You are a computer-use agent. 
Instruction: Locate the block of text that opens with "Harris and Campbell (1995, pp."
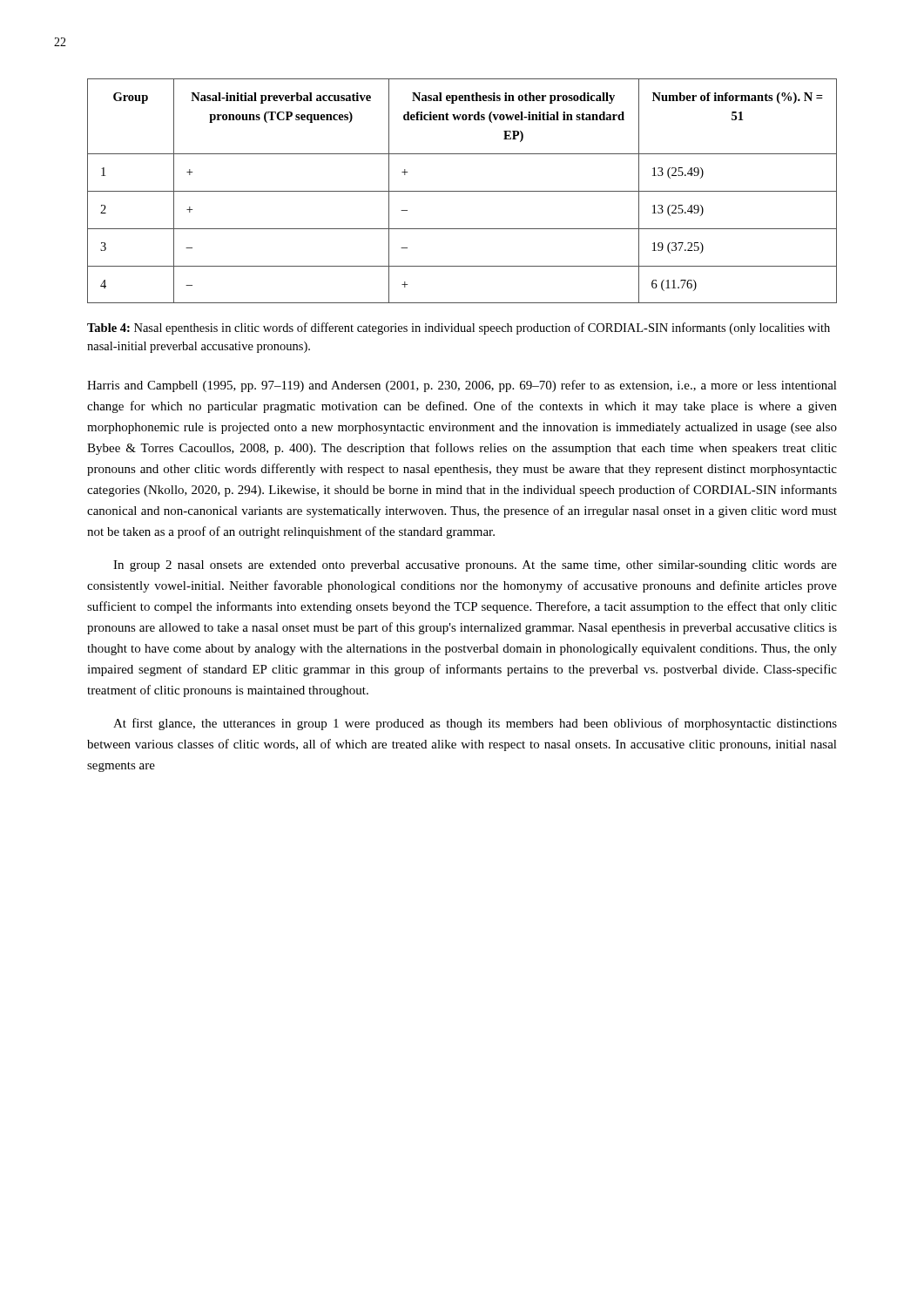[x=462, y=459]
